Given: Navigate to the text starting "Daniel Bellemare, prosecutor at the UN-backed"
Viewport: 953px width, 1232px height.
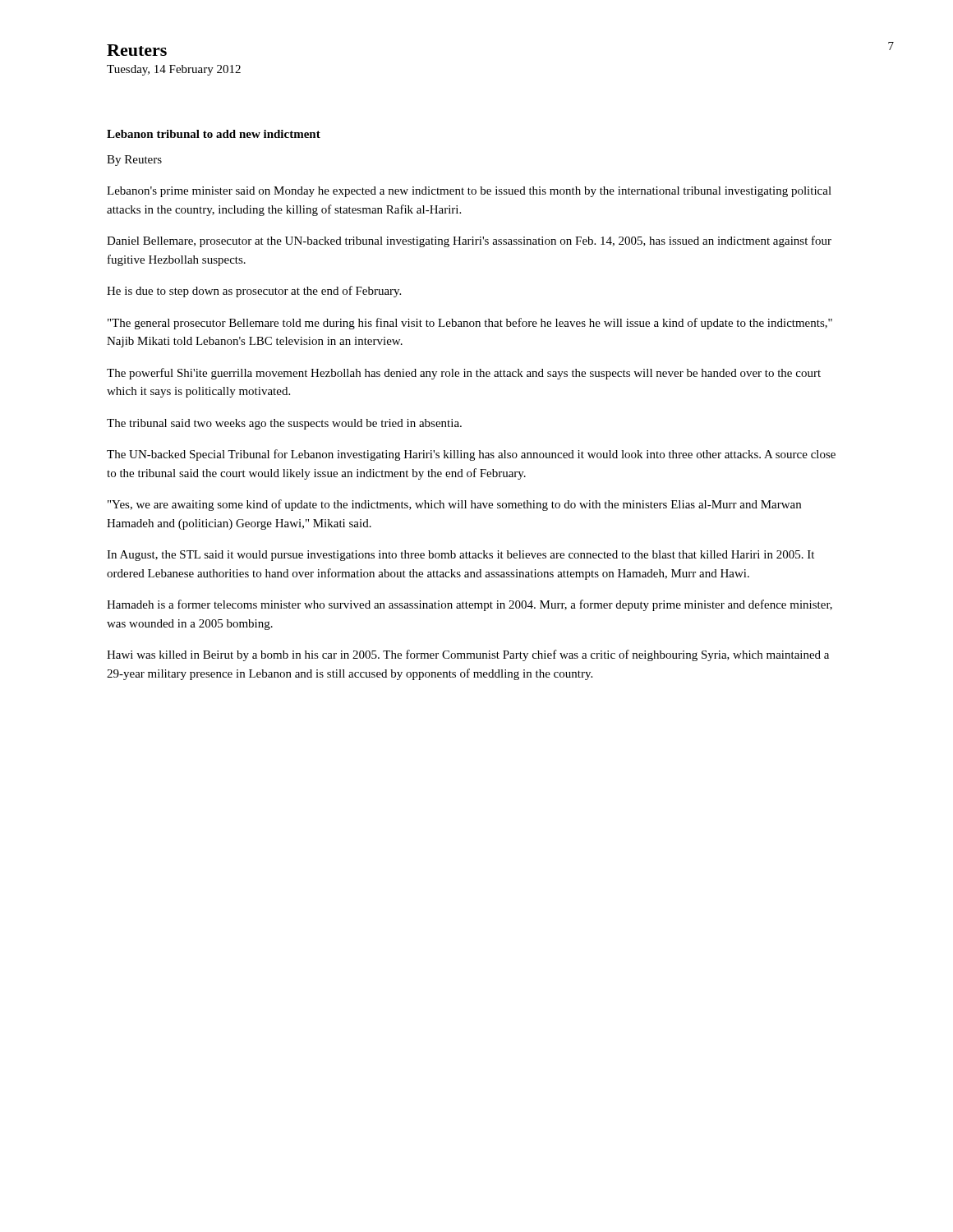Looking at the screenshot, I should [469, 250].
